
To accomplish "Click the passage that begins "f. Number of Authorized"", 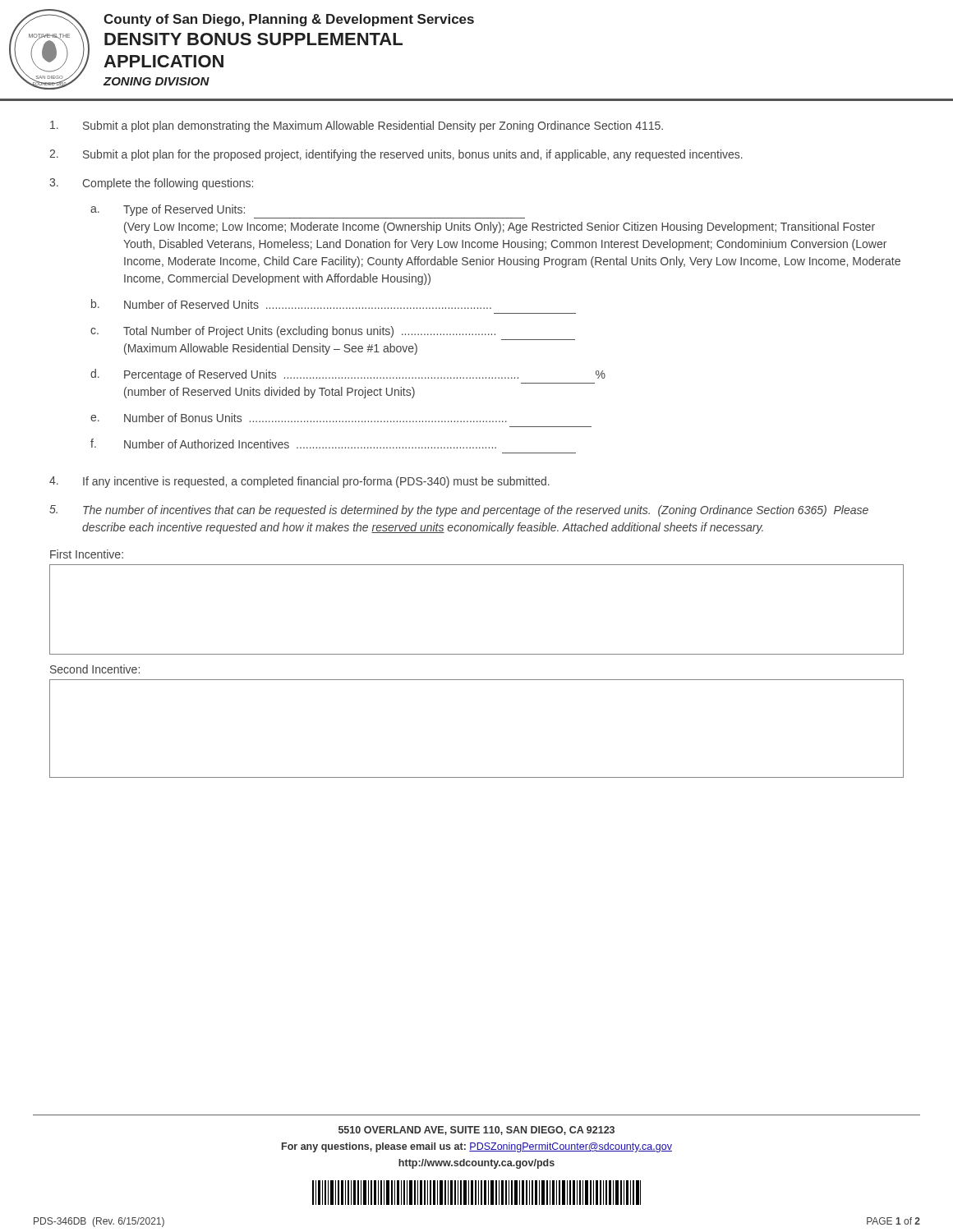I will point(497,444).
